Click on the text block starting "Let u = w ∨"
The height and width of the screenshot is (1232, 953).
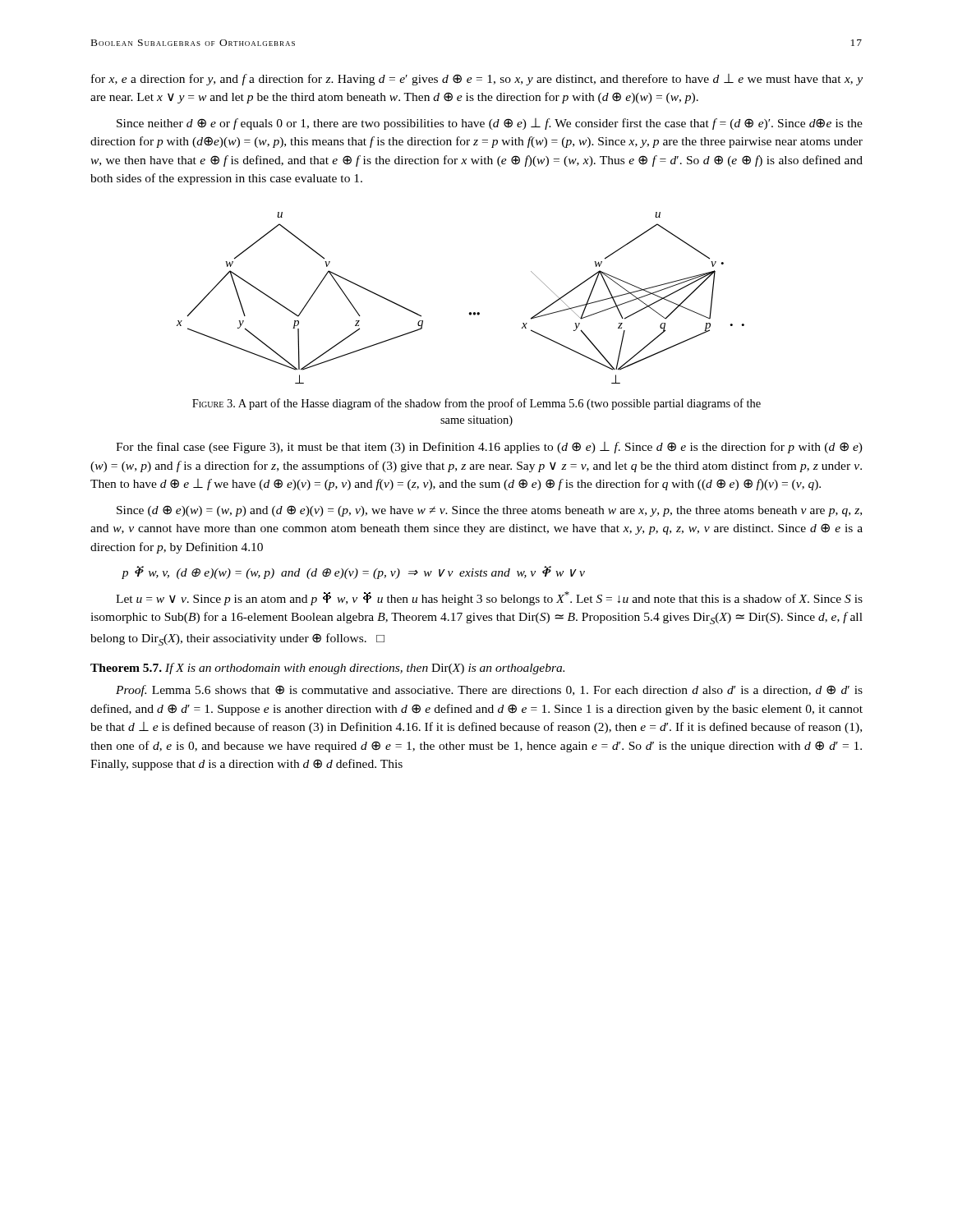click(476, 618)
